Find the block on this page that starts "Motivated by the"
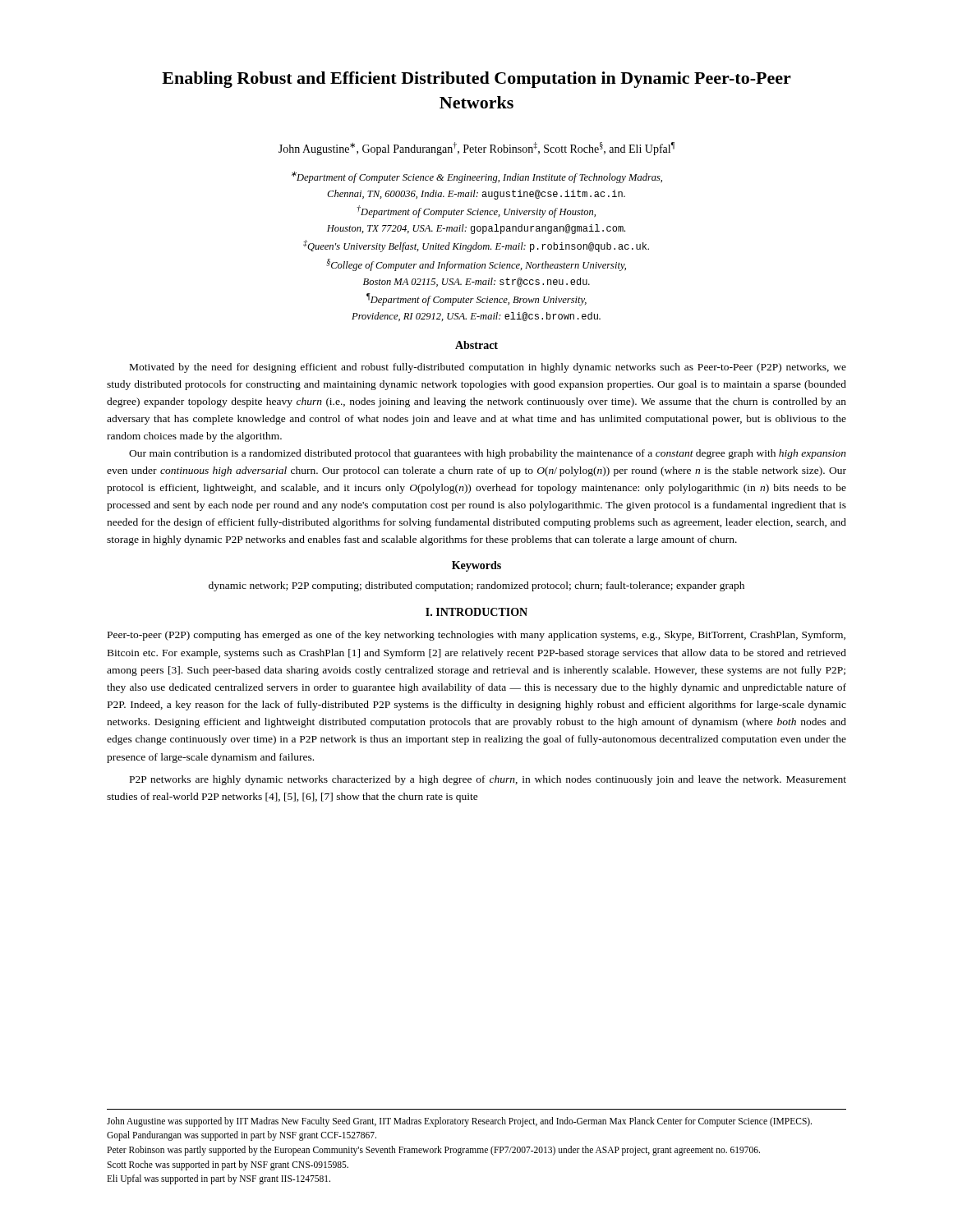 coord(476,401)
